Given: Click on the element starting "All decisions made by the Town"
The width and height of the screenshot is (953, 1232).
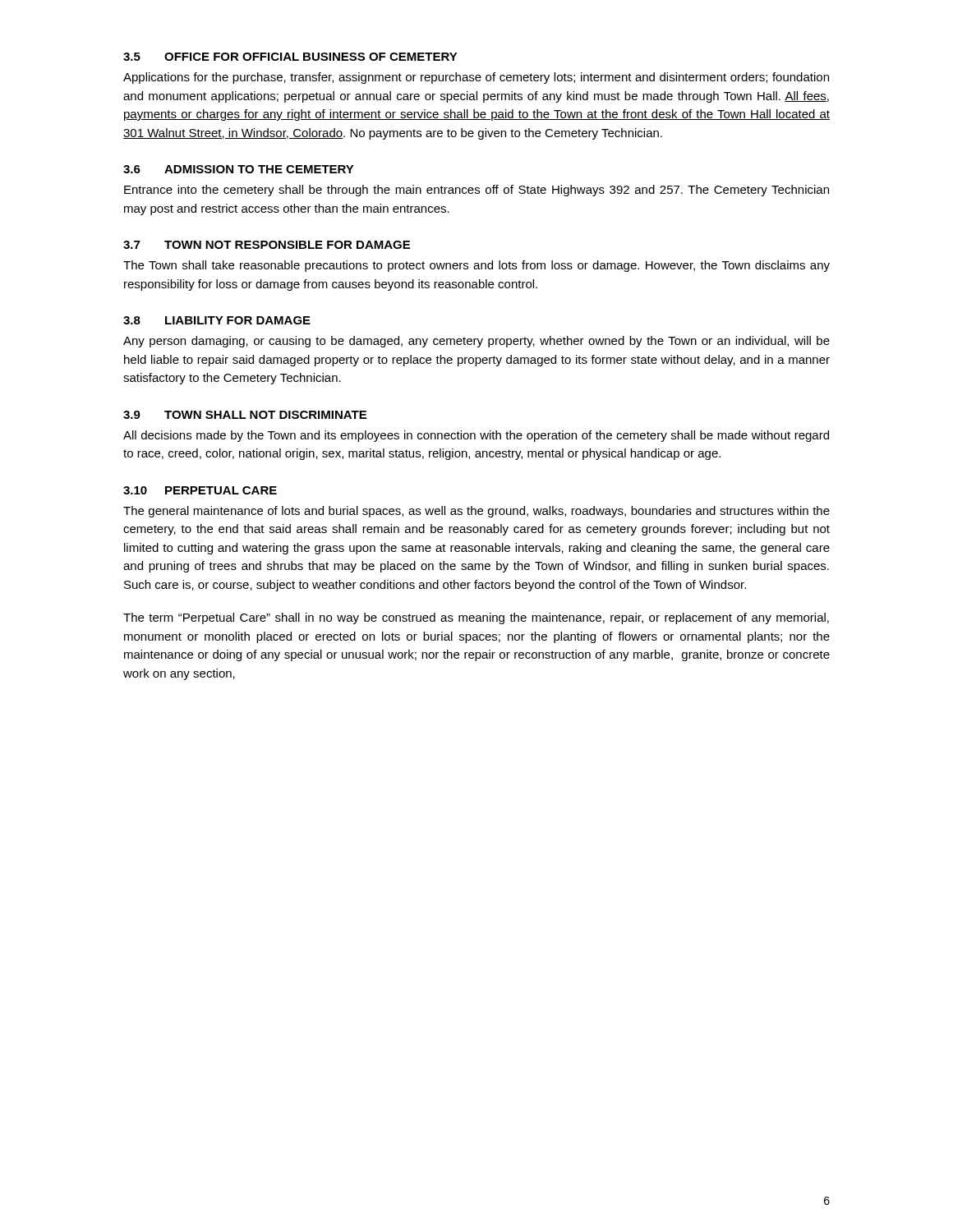Looking at the screenshot, I should [x=476, y=444].
